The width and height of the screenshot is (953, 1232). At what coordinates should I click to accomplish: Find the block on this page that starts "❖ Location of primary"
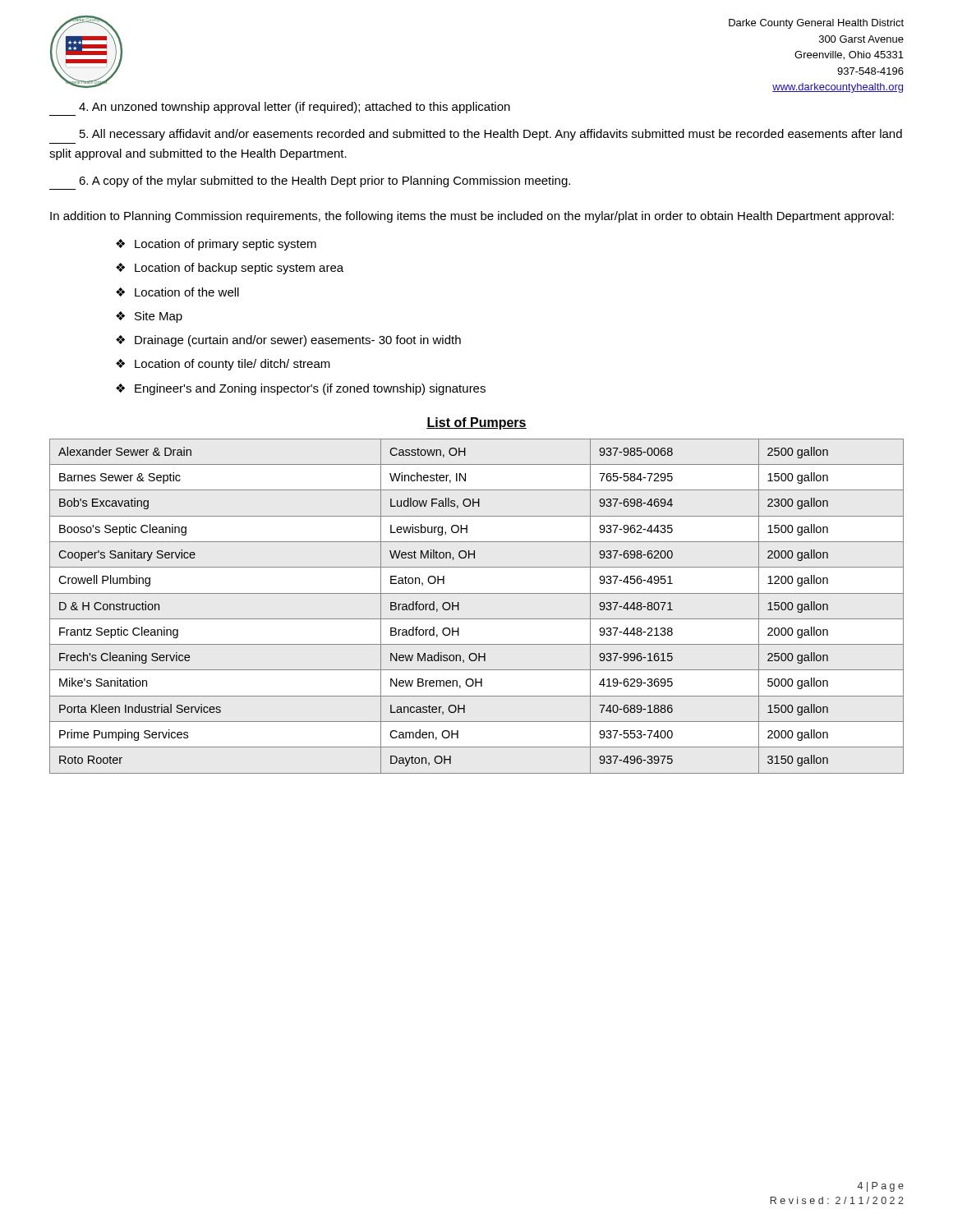[216, 244]
